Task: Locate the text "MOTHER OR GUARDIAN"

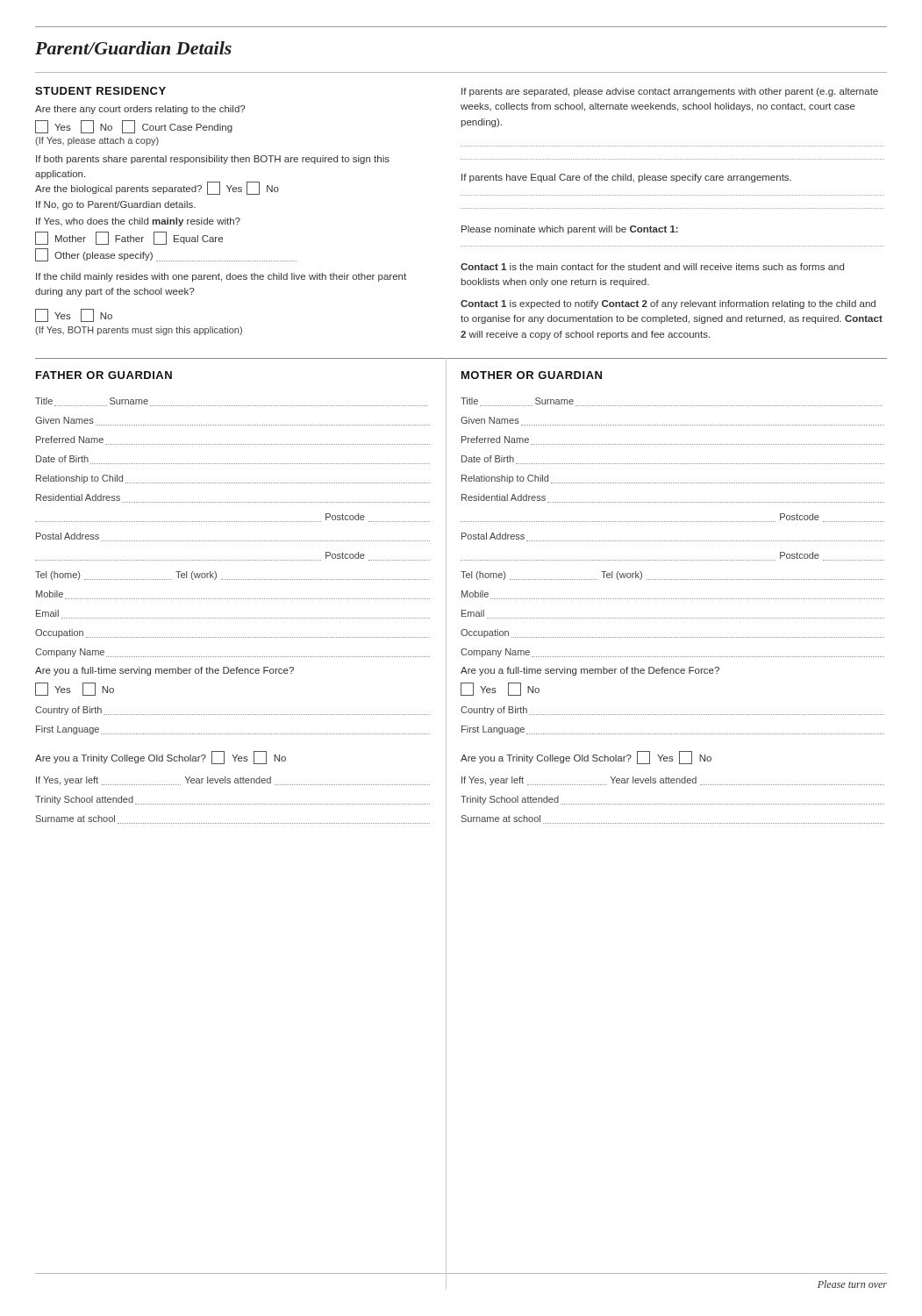Action: 532,375
